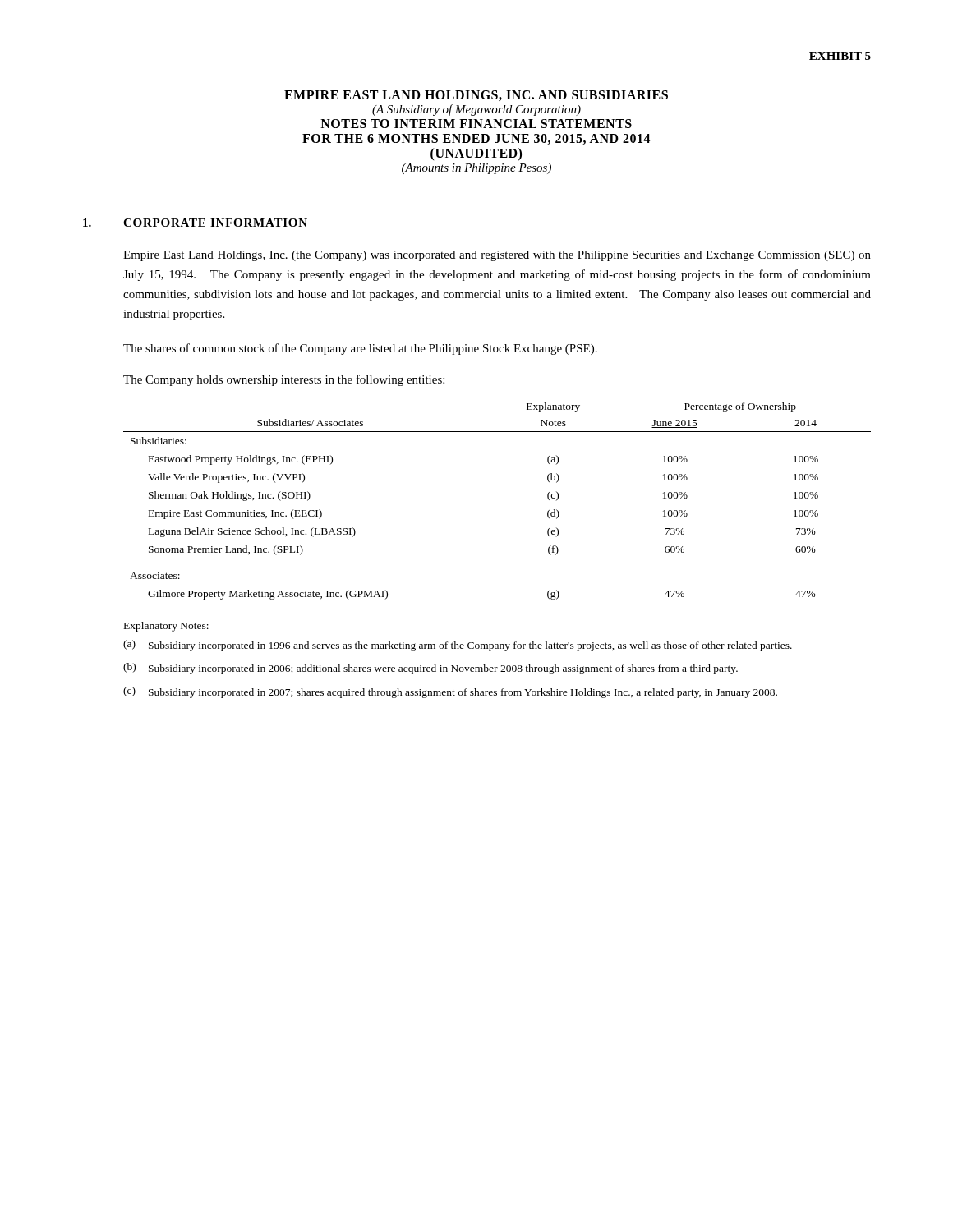Locate the block starting "The shares of common stock"
953x1232 pixels.
tap(360, 348)
